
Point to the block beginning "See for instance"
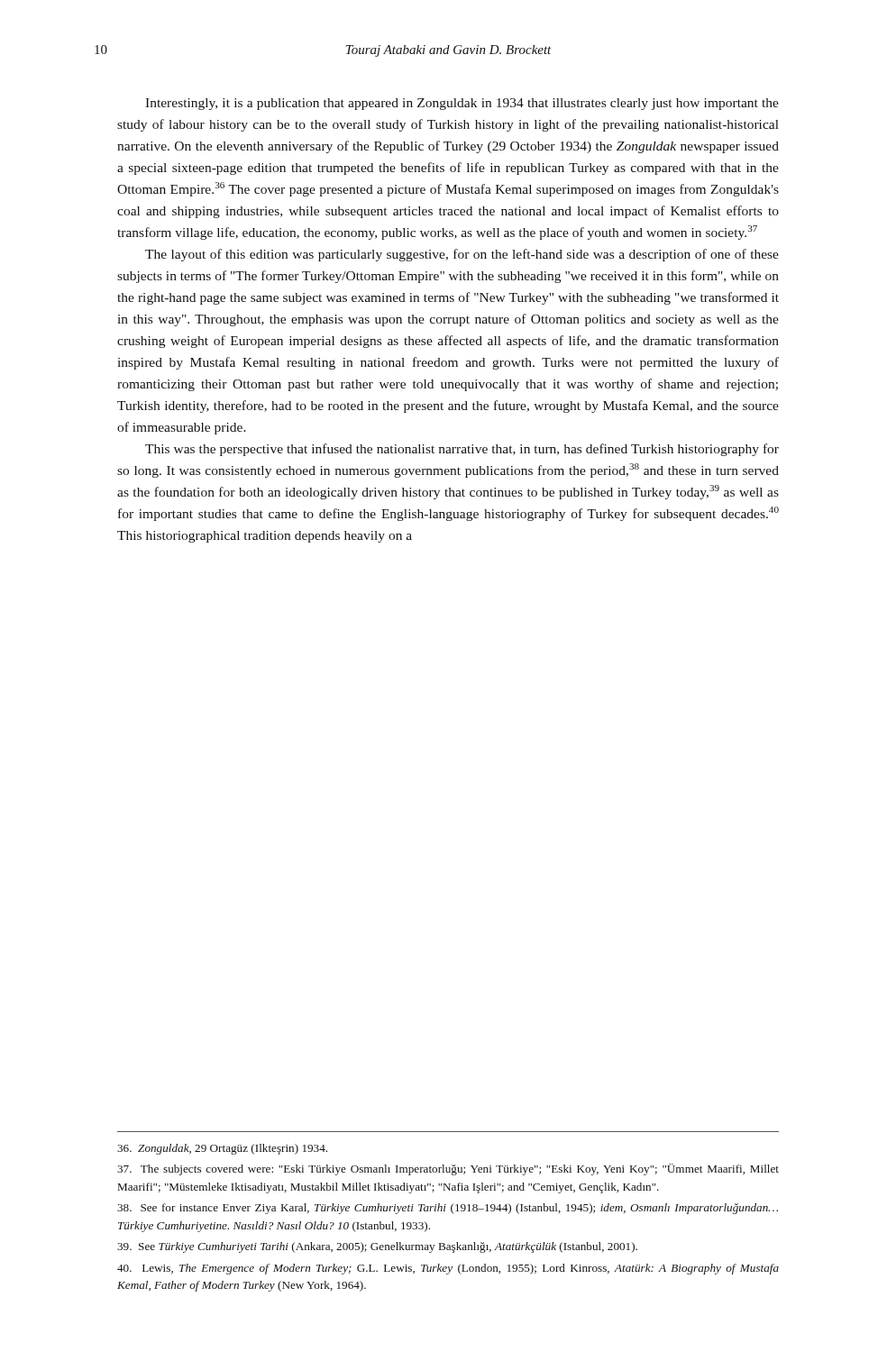coord(448,1216)
